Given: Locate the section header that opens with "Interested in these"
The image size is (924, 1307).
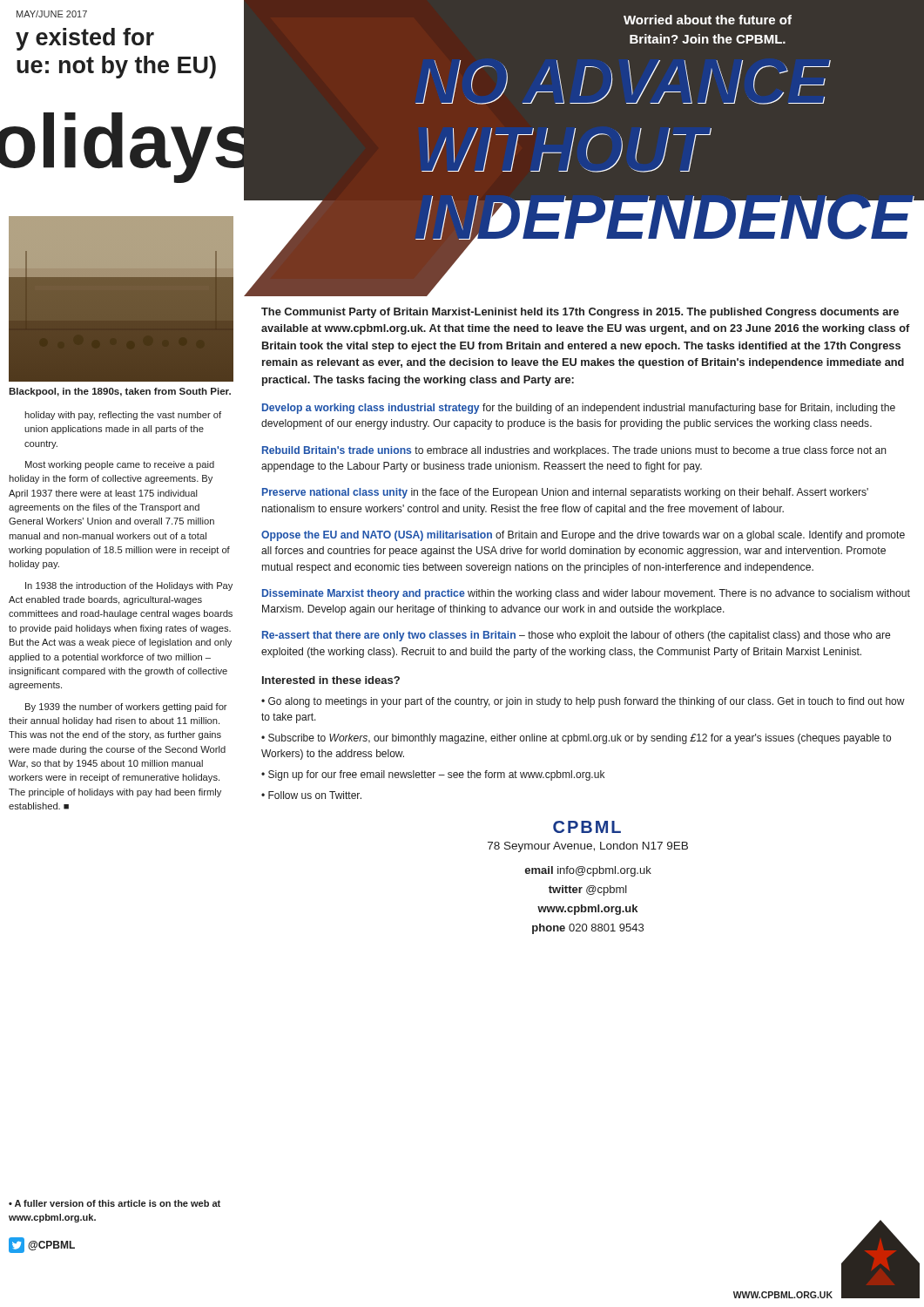Looking at the screenshot, I should point(331,680).
